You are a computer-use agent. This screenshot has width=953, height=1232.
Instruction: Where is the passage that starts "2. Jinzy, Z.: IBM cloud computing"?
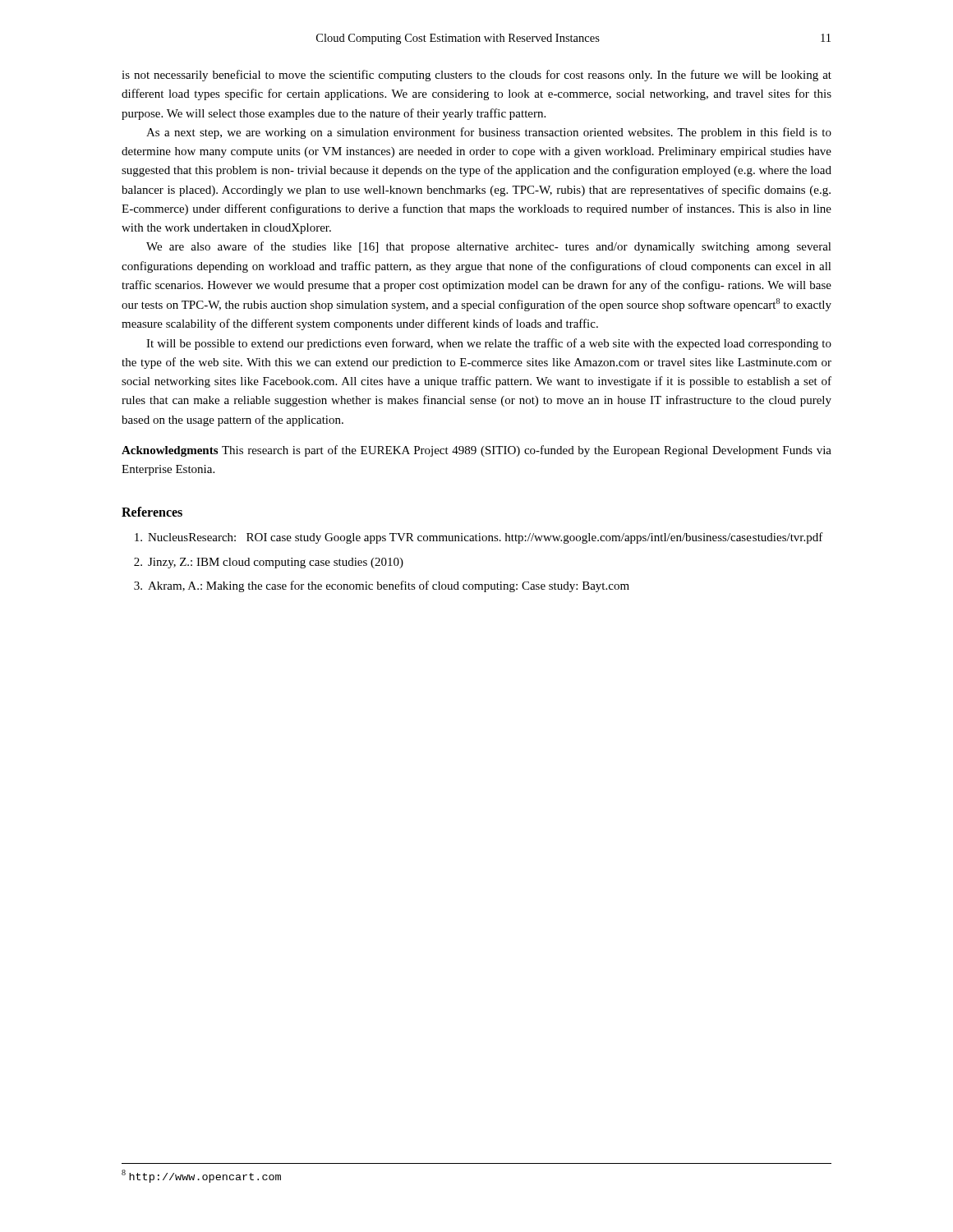pyautogui.click(x=269, y=563)
